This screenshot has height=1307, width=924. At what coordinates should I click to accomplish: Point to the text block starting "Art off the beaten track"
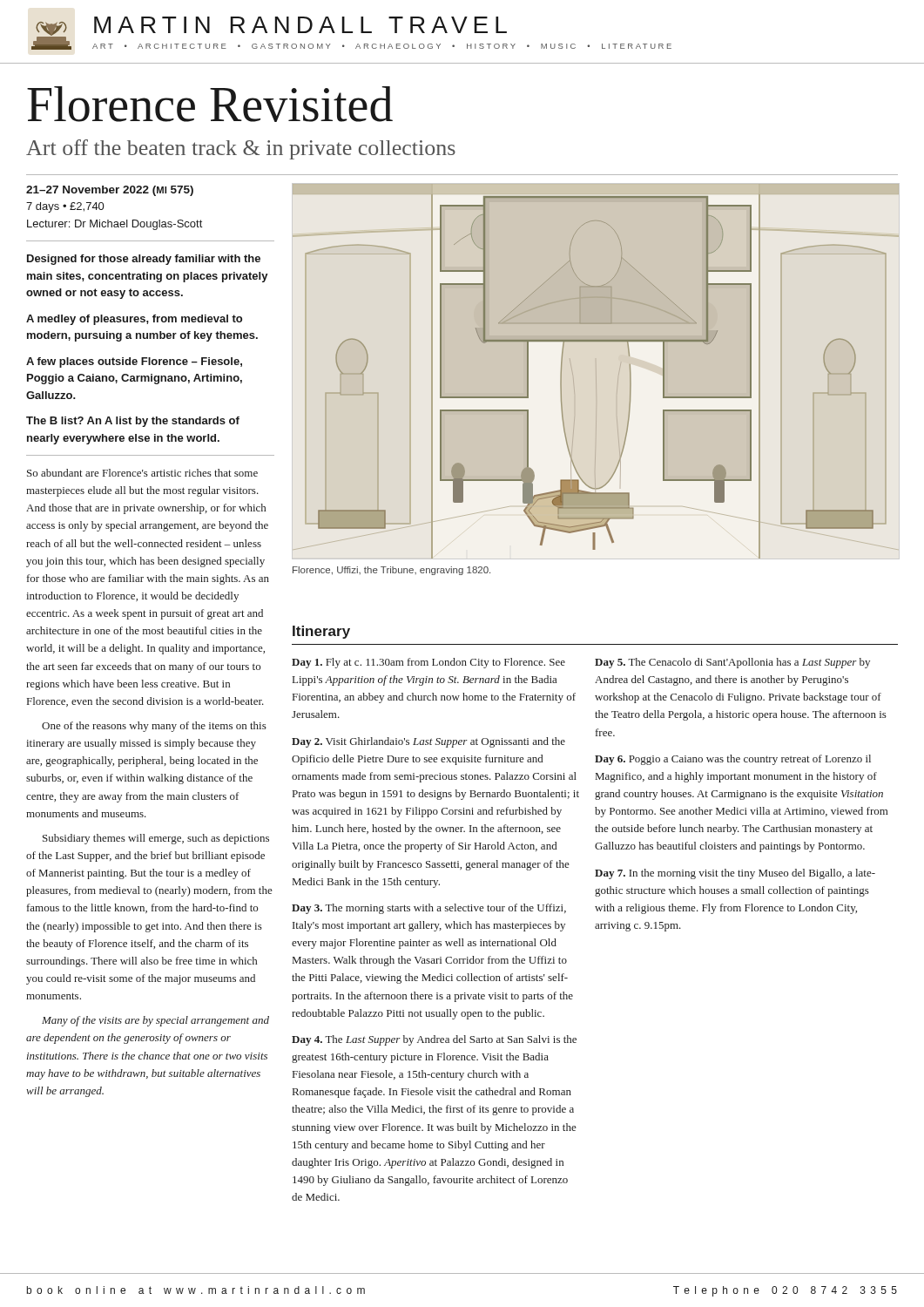241,147
